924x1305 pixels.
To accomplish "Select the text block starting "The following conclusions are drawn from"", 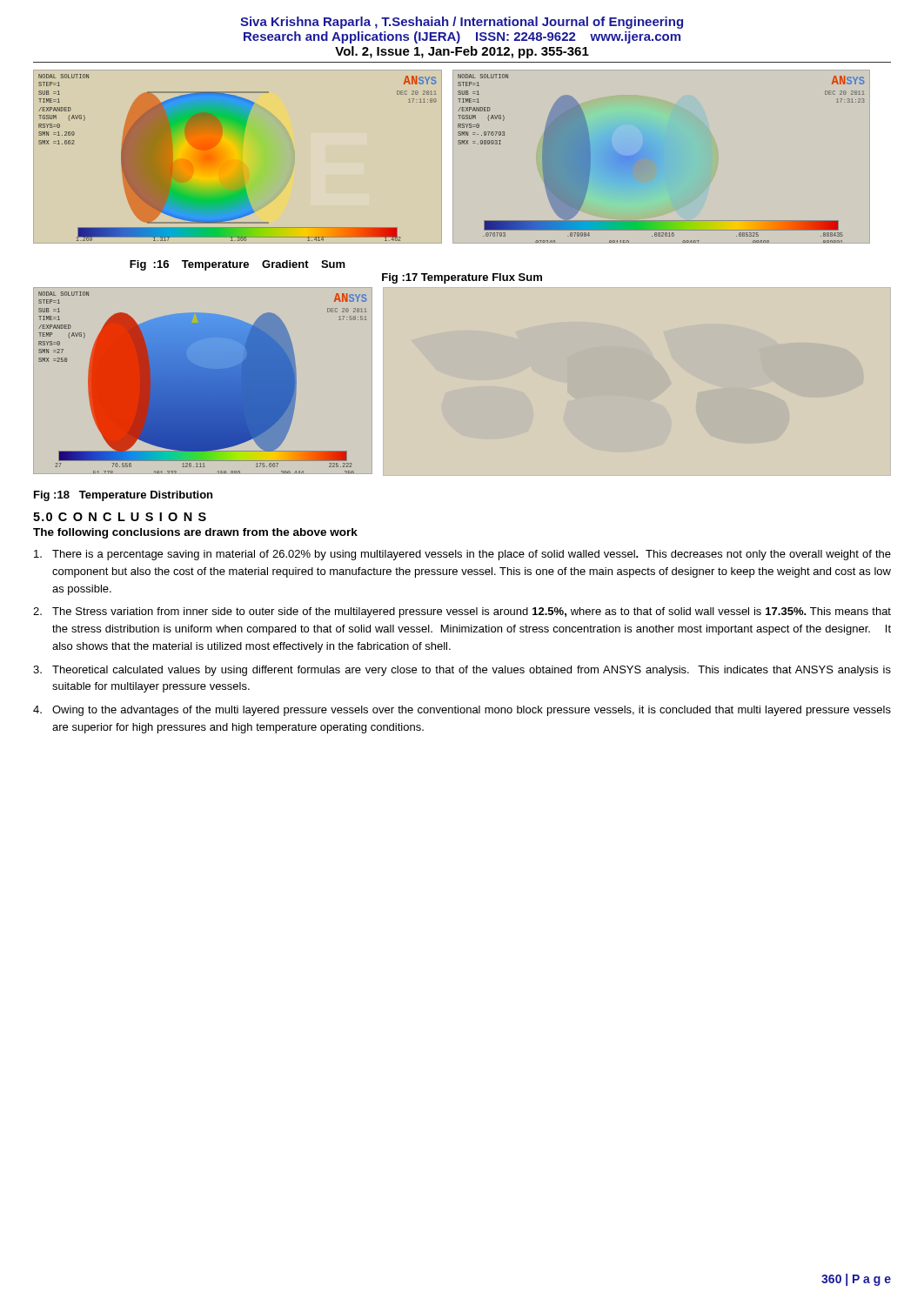I will coord(195,532).
